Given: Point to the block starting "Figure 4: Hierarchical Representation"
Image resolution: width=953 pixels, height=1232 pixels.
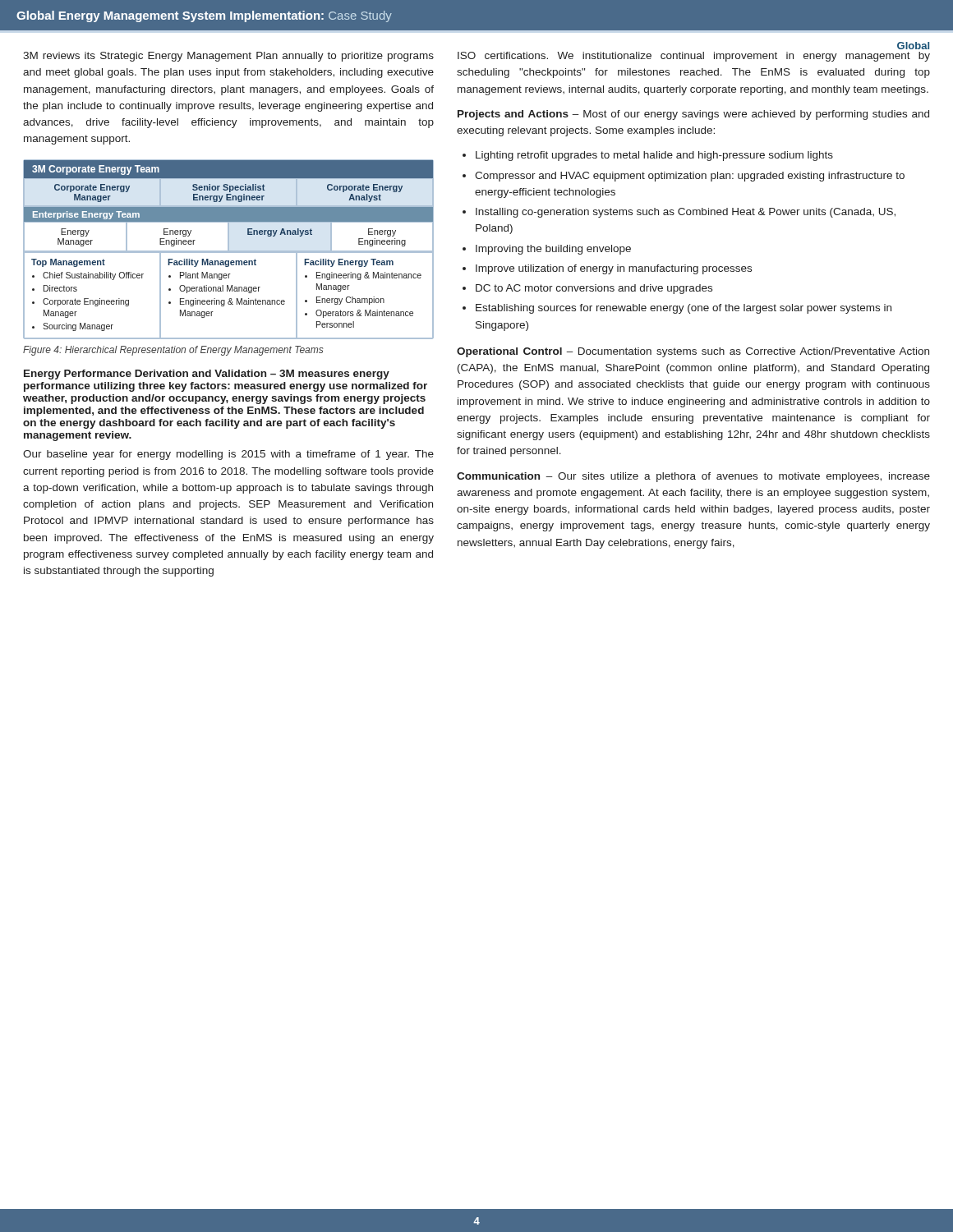Looking at the screenshot, I should (173, 350).
